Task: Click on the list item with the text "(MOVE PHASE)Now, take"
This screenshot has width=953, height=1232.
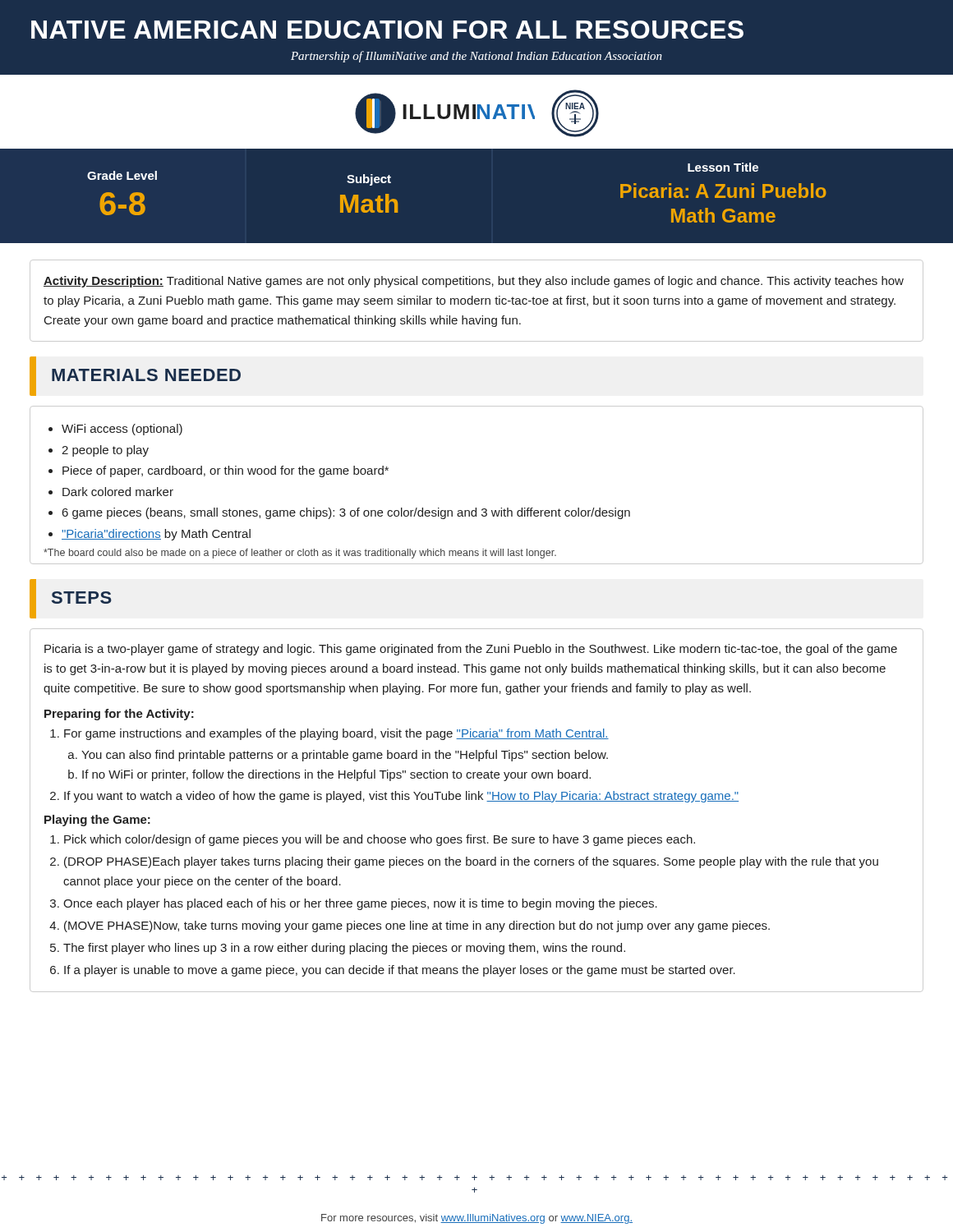Action: pyautogui.click(x=417, y=925)
